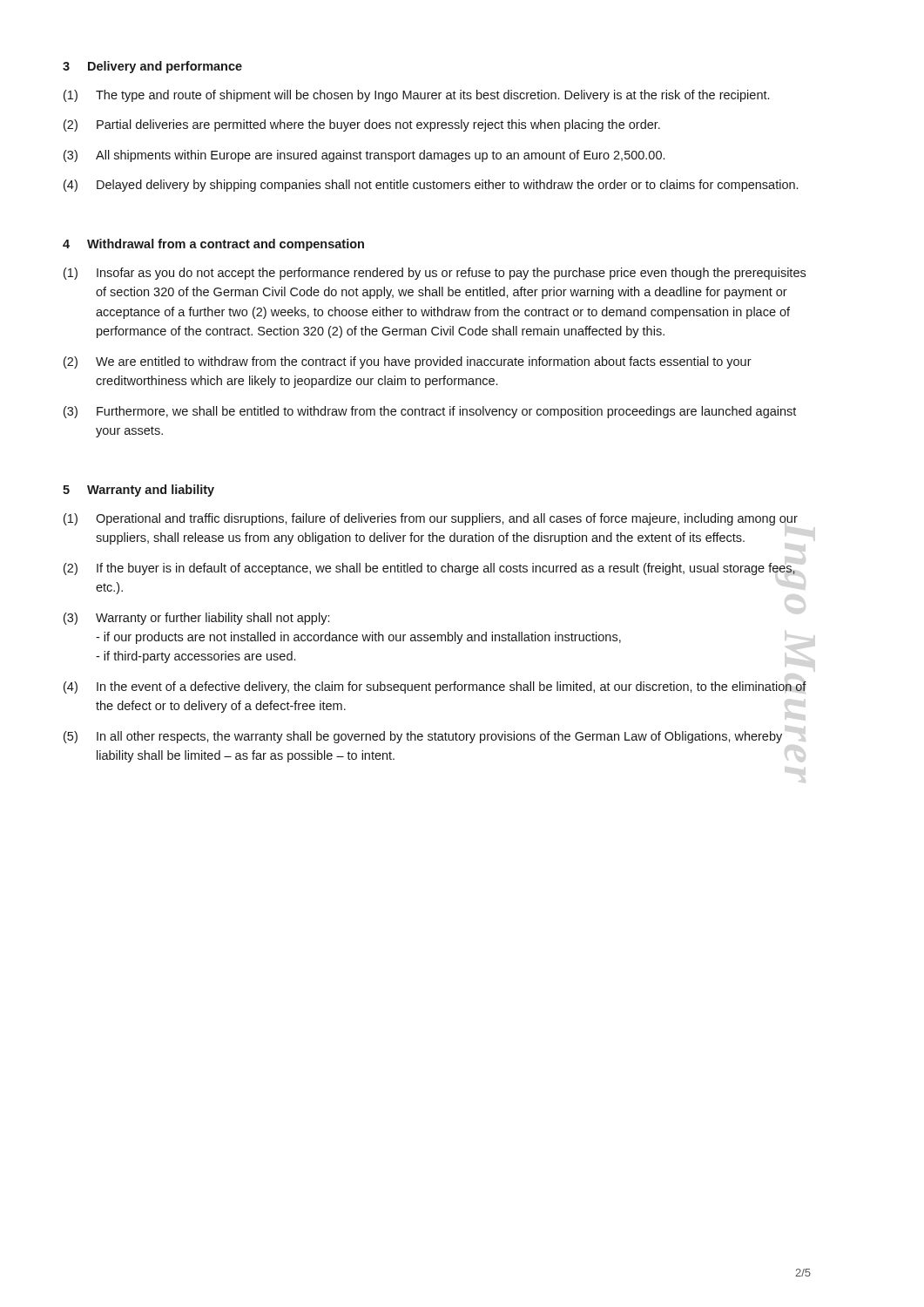Select the region starting "(2) Partial deliveries"
The image size is (924, 1307).
click(x=437, y=125)
